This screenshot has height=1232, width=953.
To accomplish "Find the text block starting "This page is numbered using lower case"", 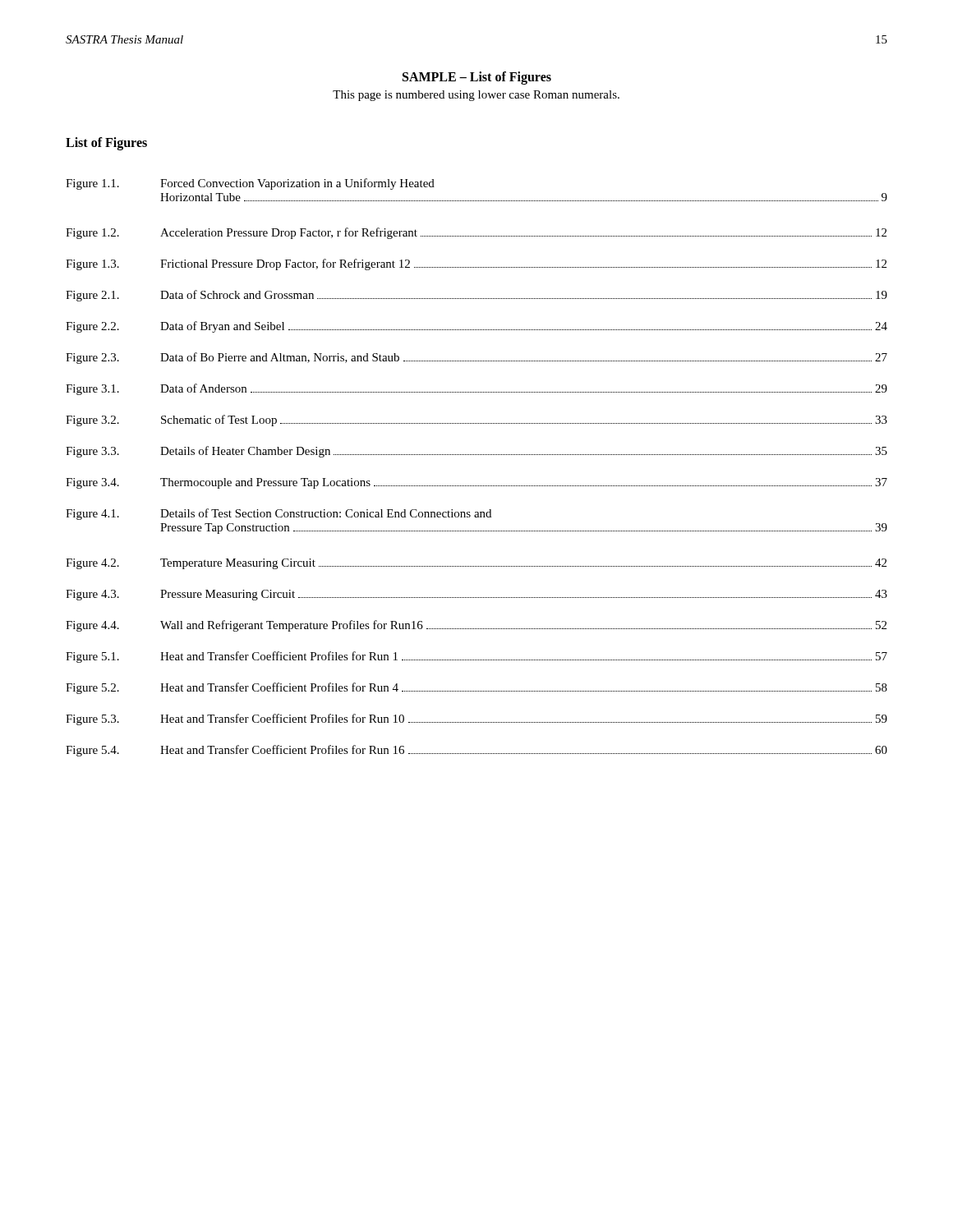I will pos(476,94).
